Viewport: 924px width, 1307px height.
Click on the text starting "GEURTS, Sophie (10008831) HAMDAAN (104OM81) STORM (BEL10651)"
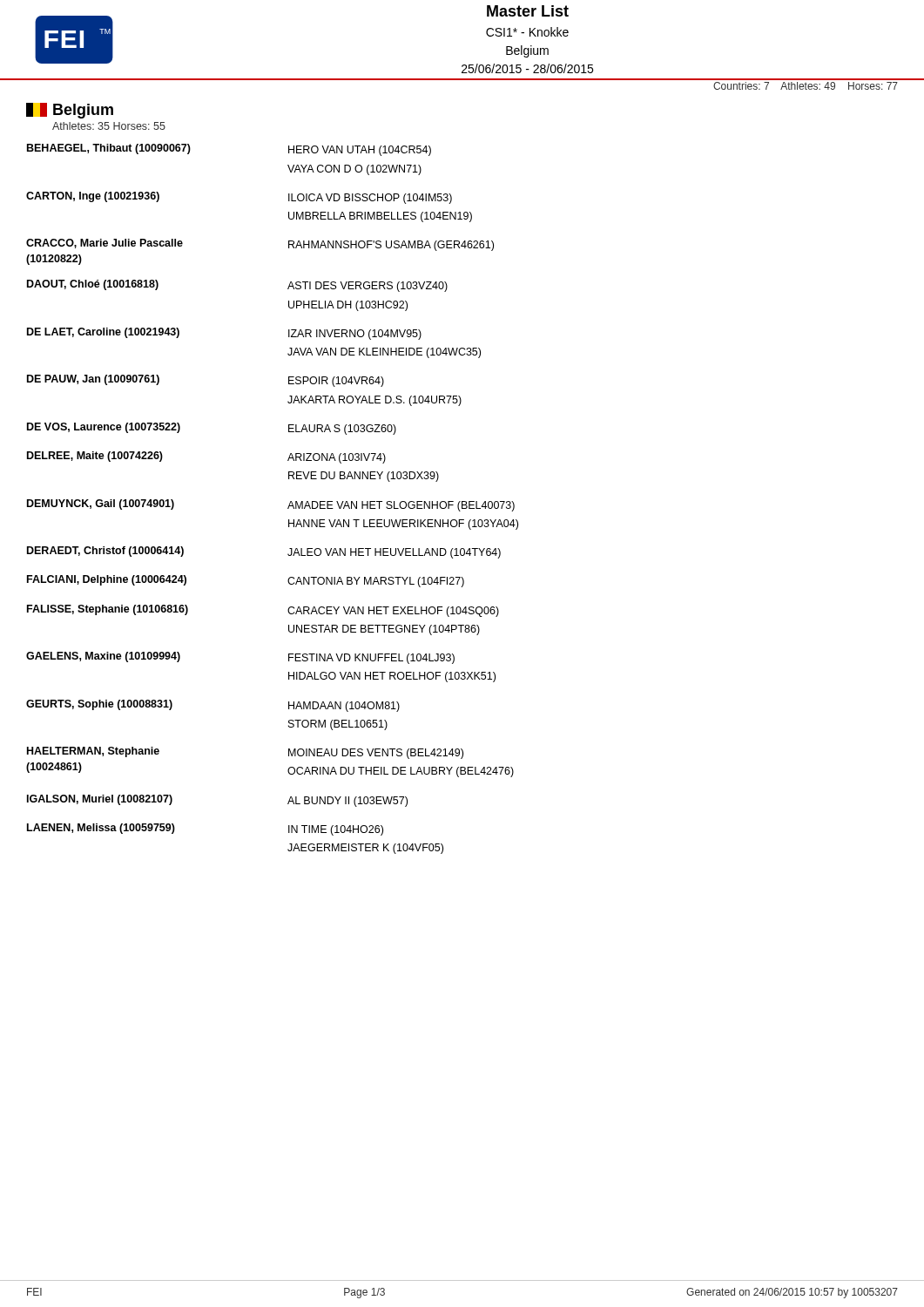(101, 705)
